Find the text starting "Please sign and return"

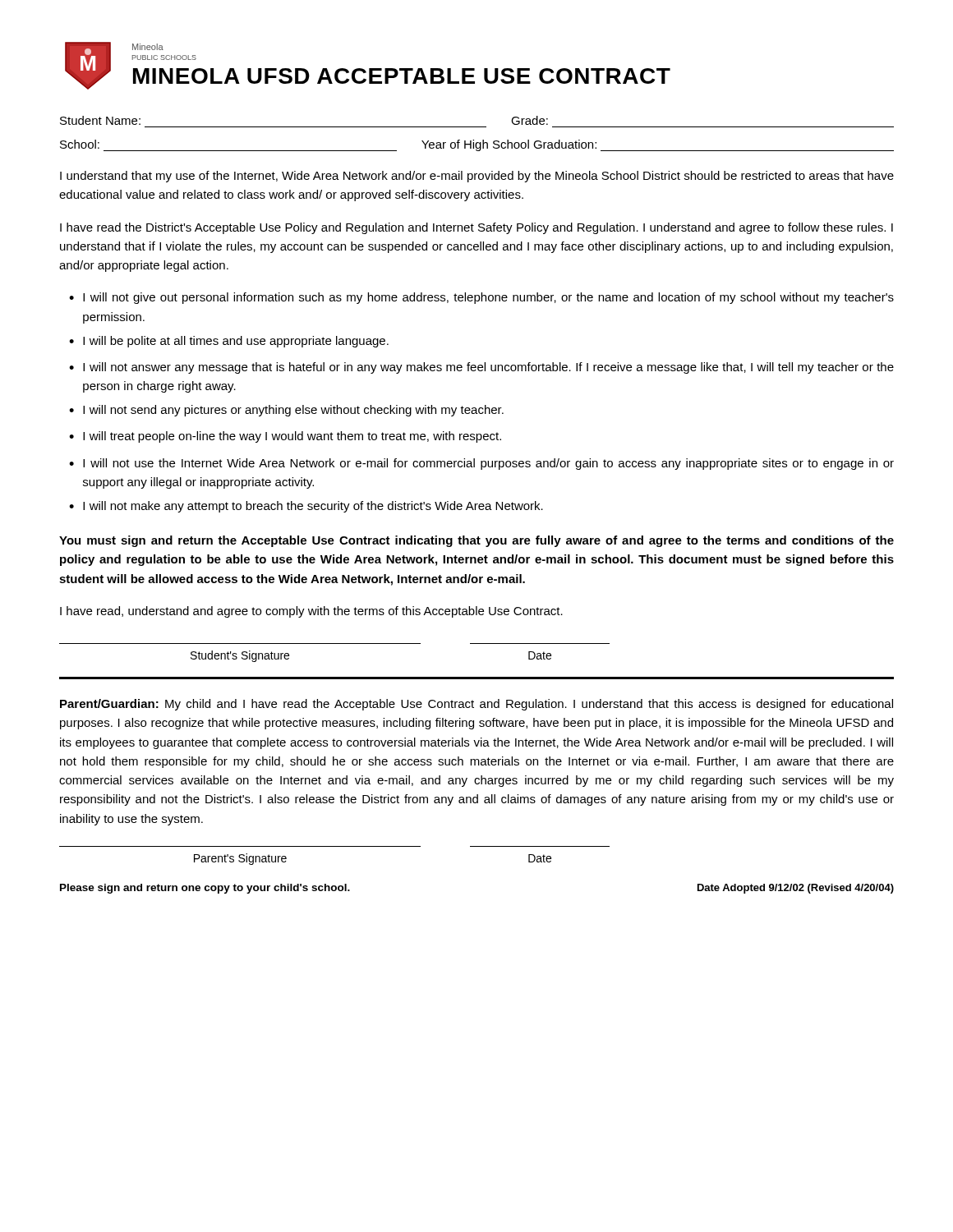(205, 887)
